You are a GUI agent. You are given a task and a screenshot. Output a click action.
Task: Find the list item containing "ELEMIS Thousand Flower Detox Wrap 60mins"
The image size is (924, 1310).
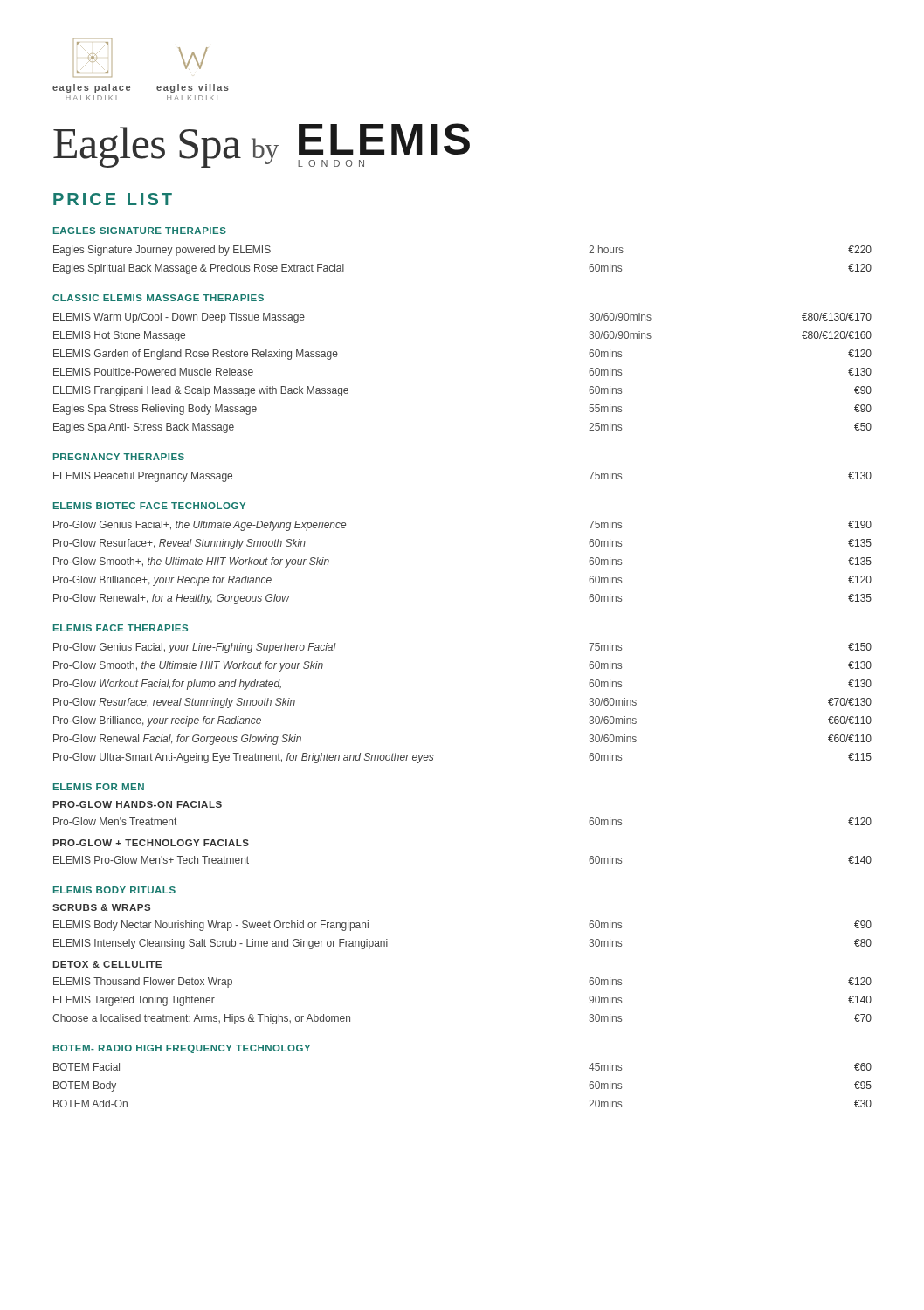146,981
